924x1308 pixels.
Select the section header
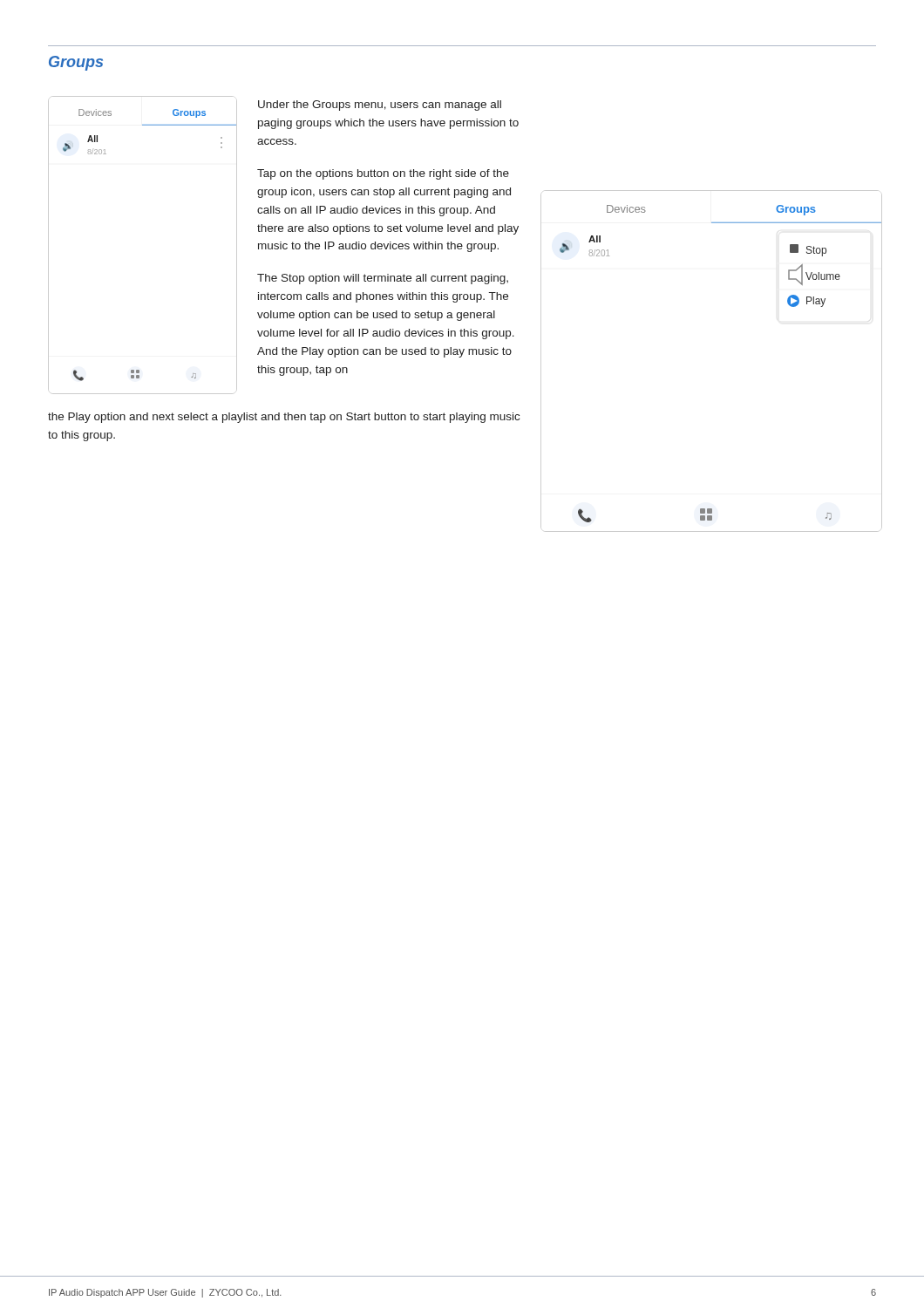pos(76,62)
